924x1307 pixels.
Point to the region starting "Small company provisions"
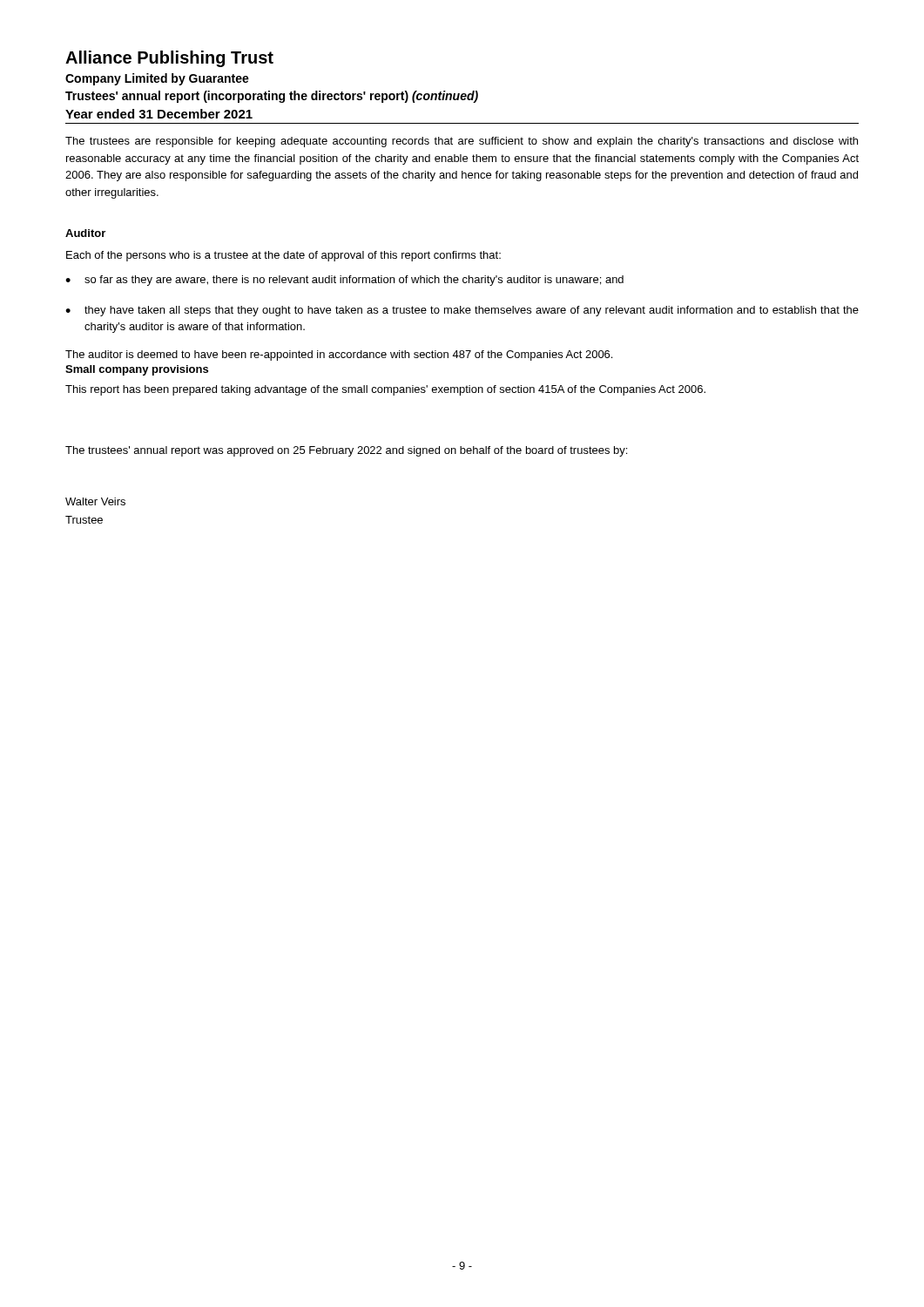coord(137,369)
